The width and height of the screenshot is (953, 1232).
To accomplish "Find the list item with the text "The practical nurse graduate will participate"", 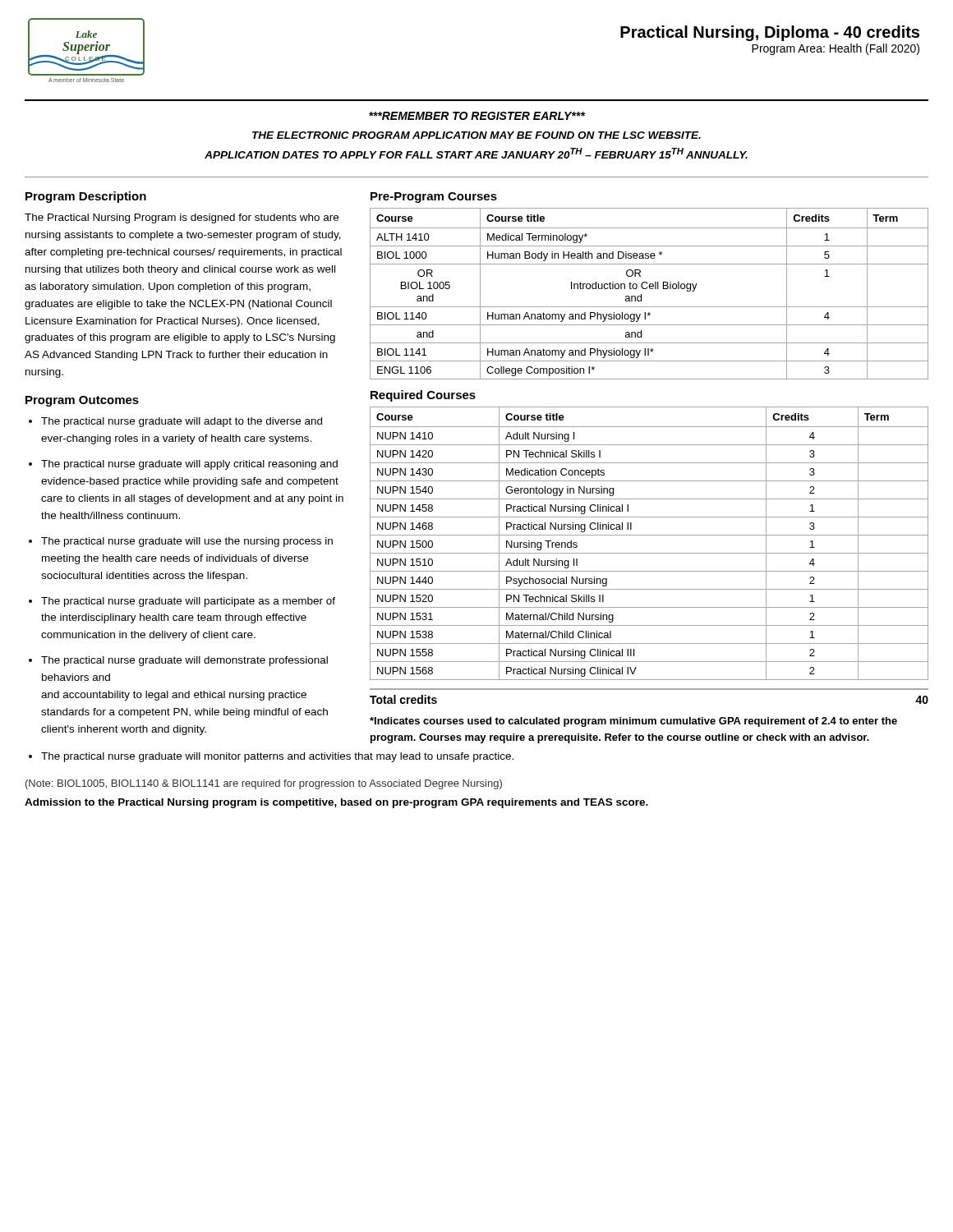I will (x=188, y=618).
